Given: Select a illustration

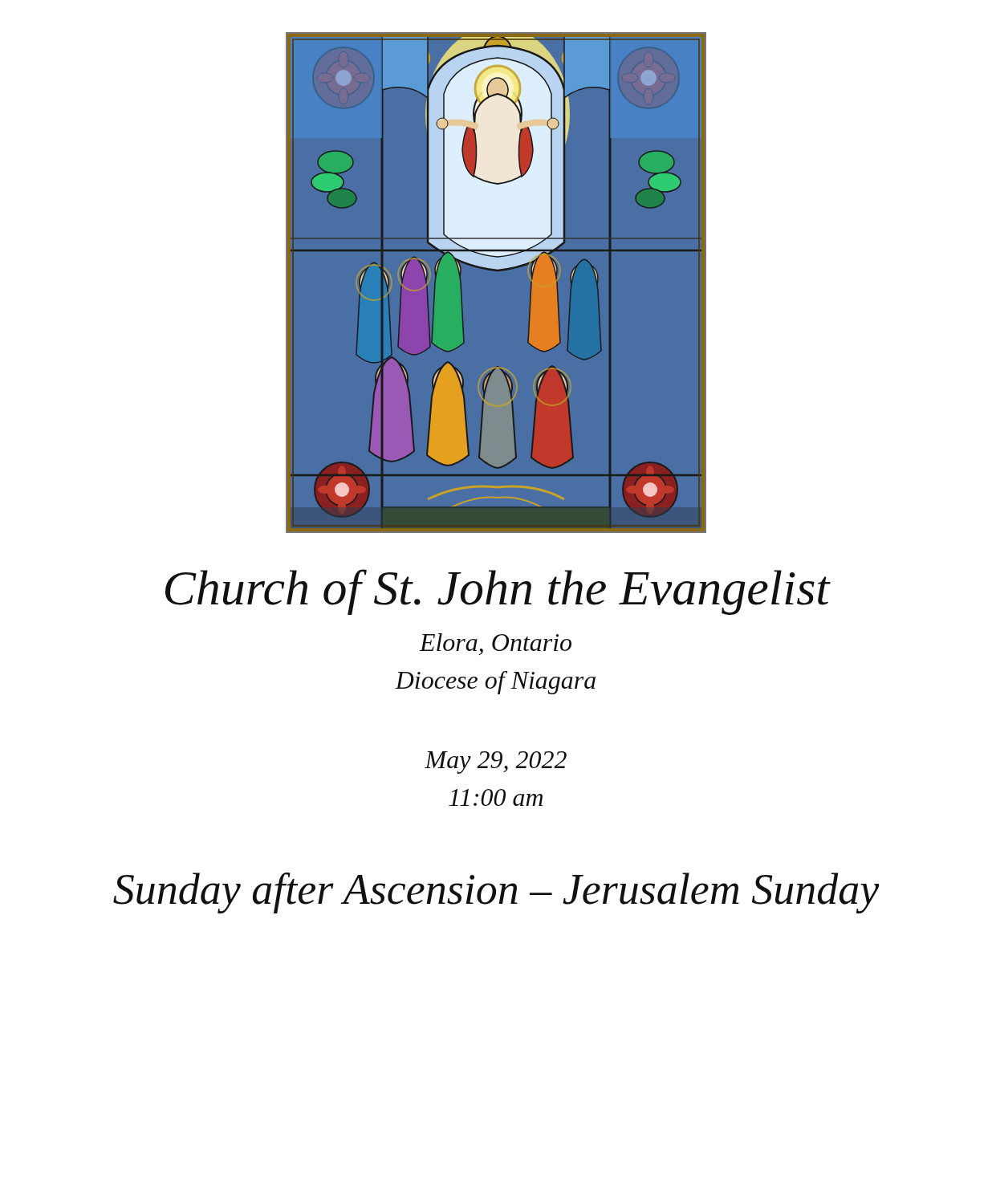Looking at the screenshot, I should point(496,283).
